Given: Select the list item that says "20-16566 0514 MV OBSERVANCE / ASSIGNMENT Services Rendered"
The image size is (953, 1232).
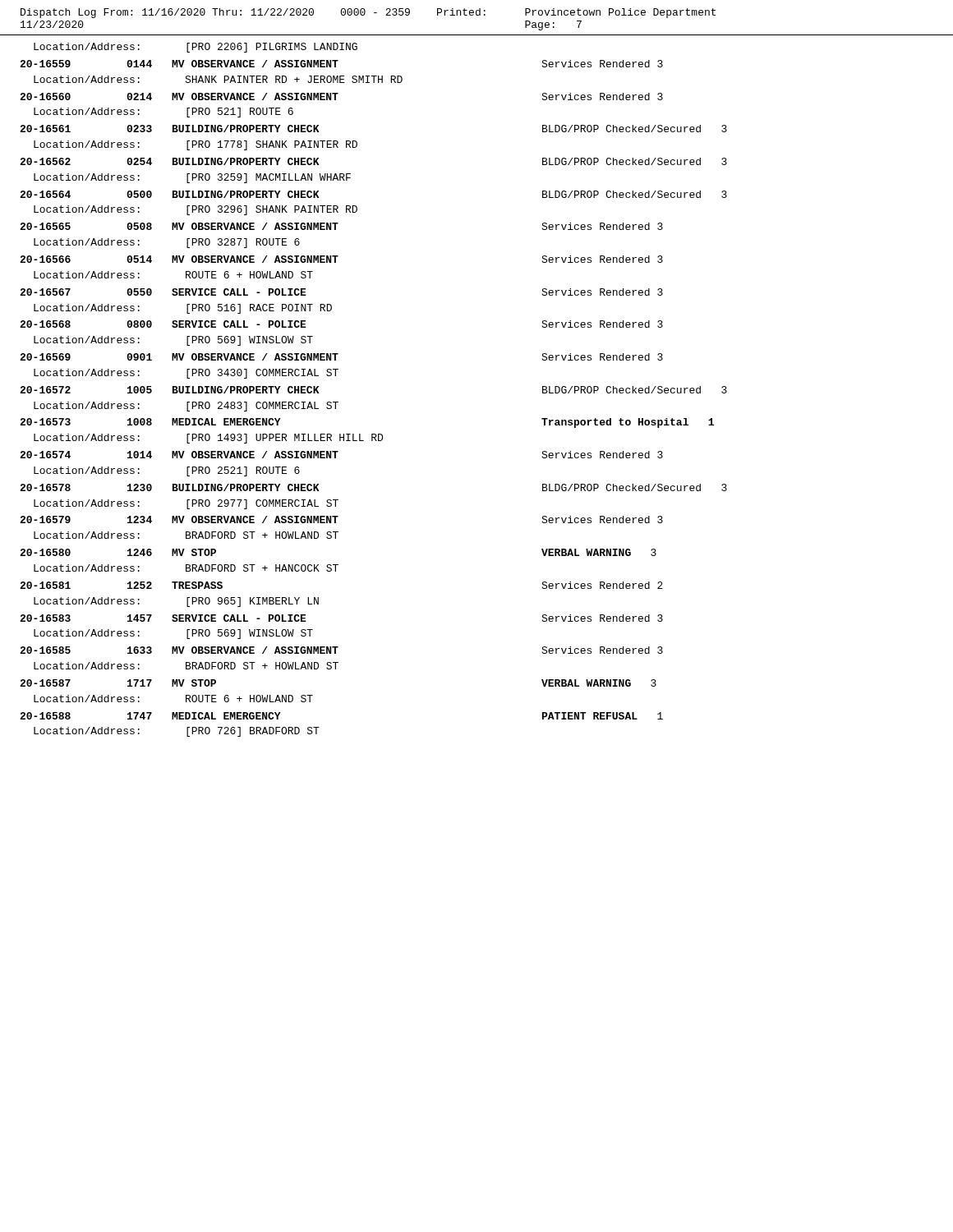Looking at the screenshot, I should point(42,259).
